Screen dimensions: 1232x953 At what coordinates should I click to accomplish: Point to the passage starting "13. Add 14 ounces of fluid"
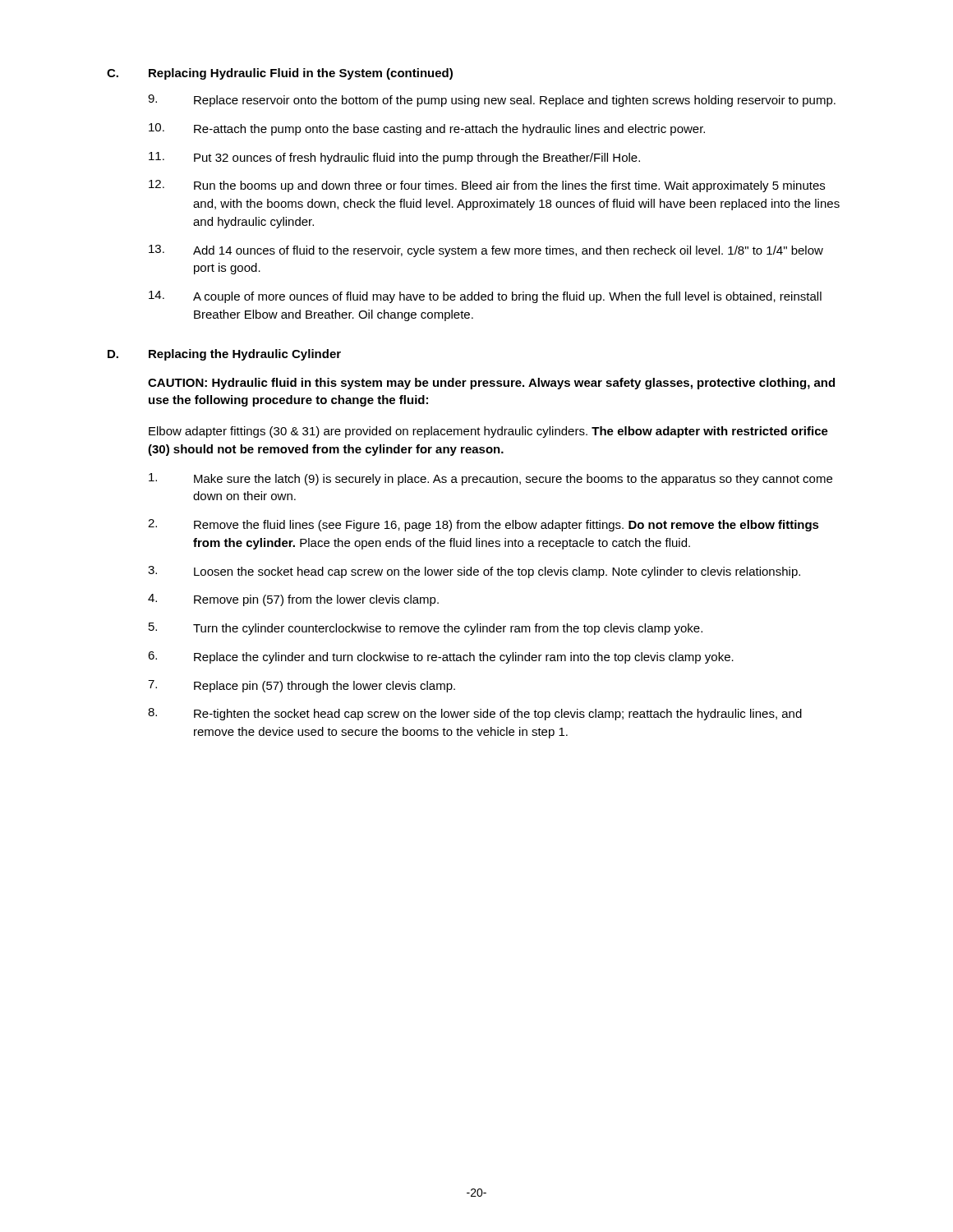pos(497,259)
